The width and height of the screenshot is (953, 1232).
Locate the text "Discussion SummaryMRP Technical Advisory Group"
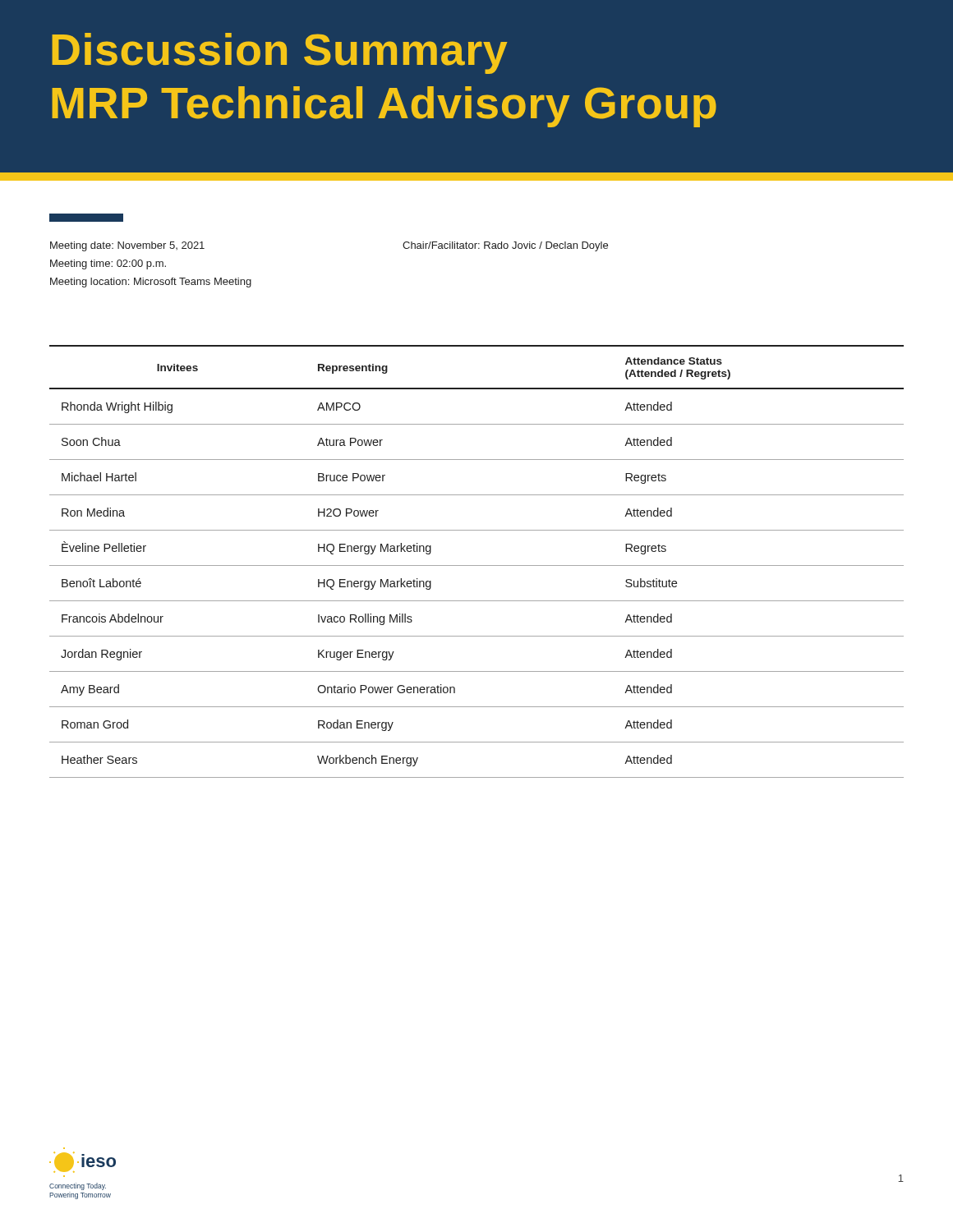pyautogui.click(x=384, y=76)
